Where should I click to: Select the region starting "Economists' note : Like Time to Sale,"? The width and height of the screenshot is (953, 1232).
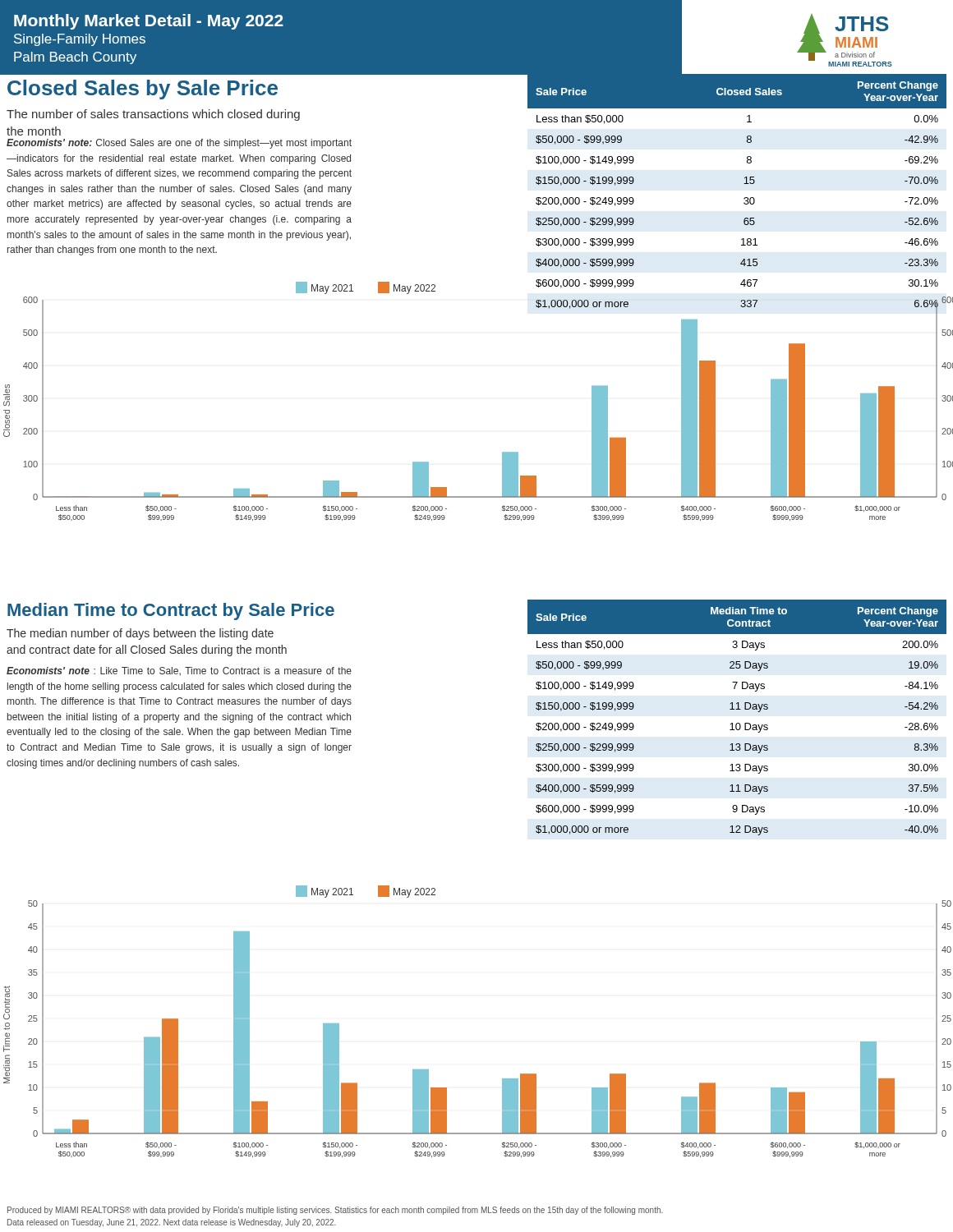(179, 717)
